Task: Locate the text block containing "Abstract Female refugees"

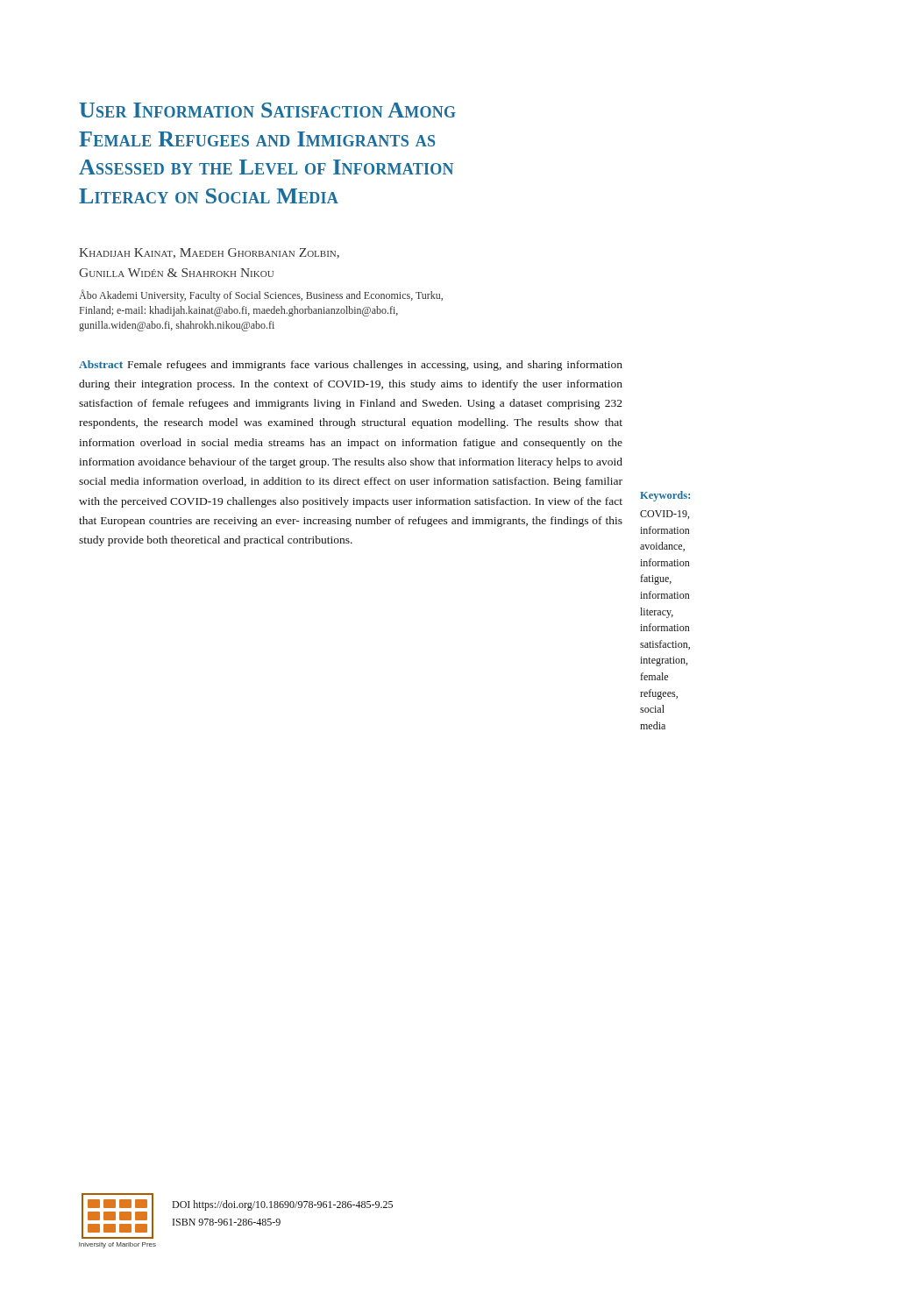Action: [x=351, y=452]
